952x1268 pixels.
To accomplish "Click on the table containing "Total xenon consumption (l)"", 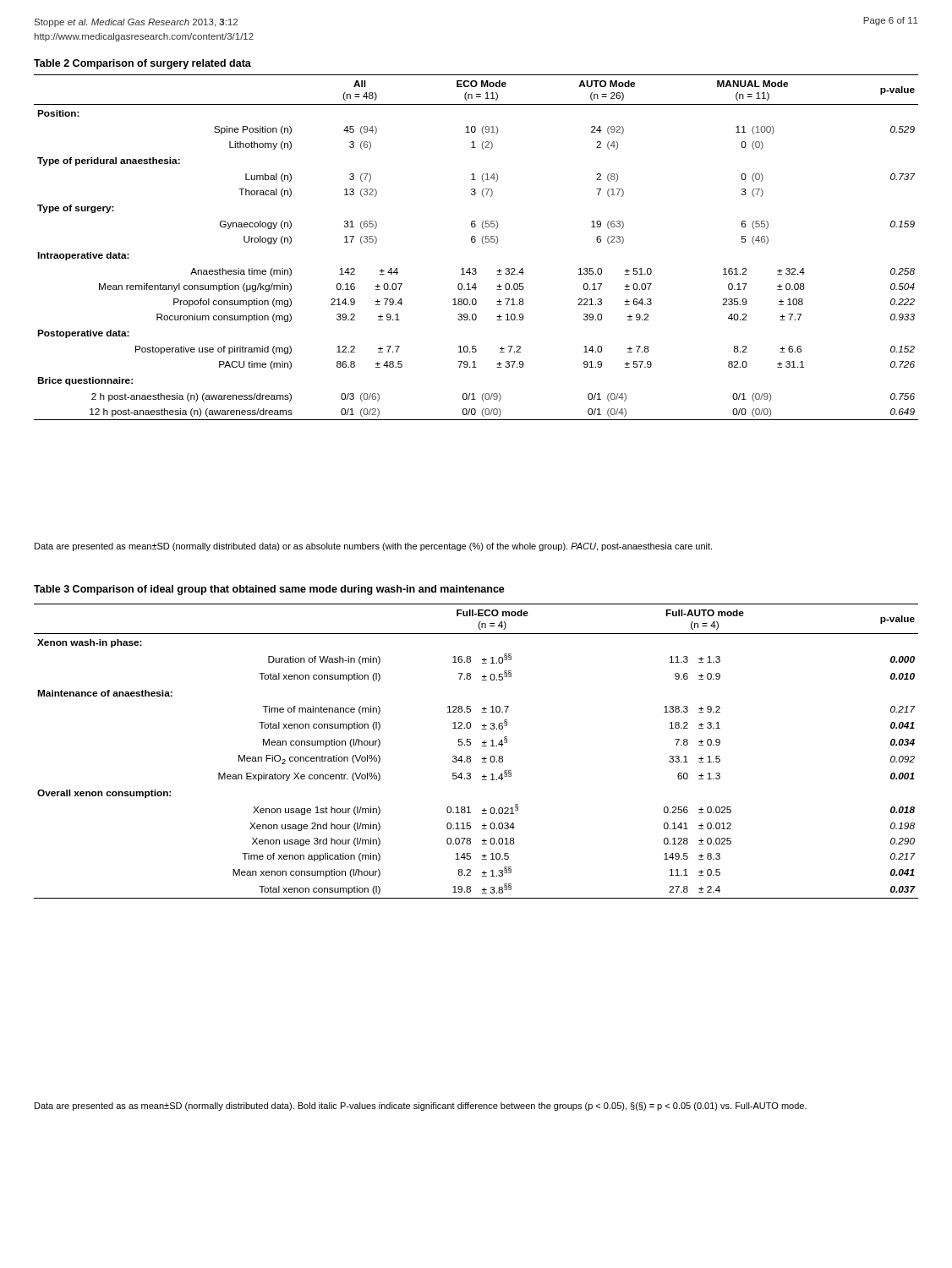I will pos(476,751).
